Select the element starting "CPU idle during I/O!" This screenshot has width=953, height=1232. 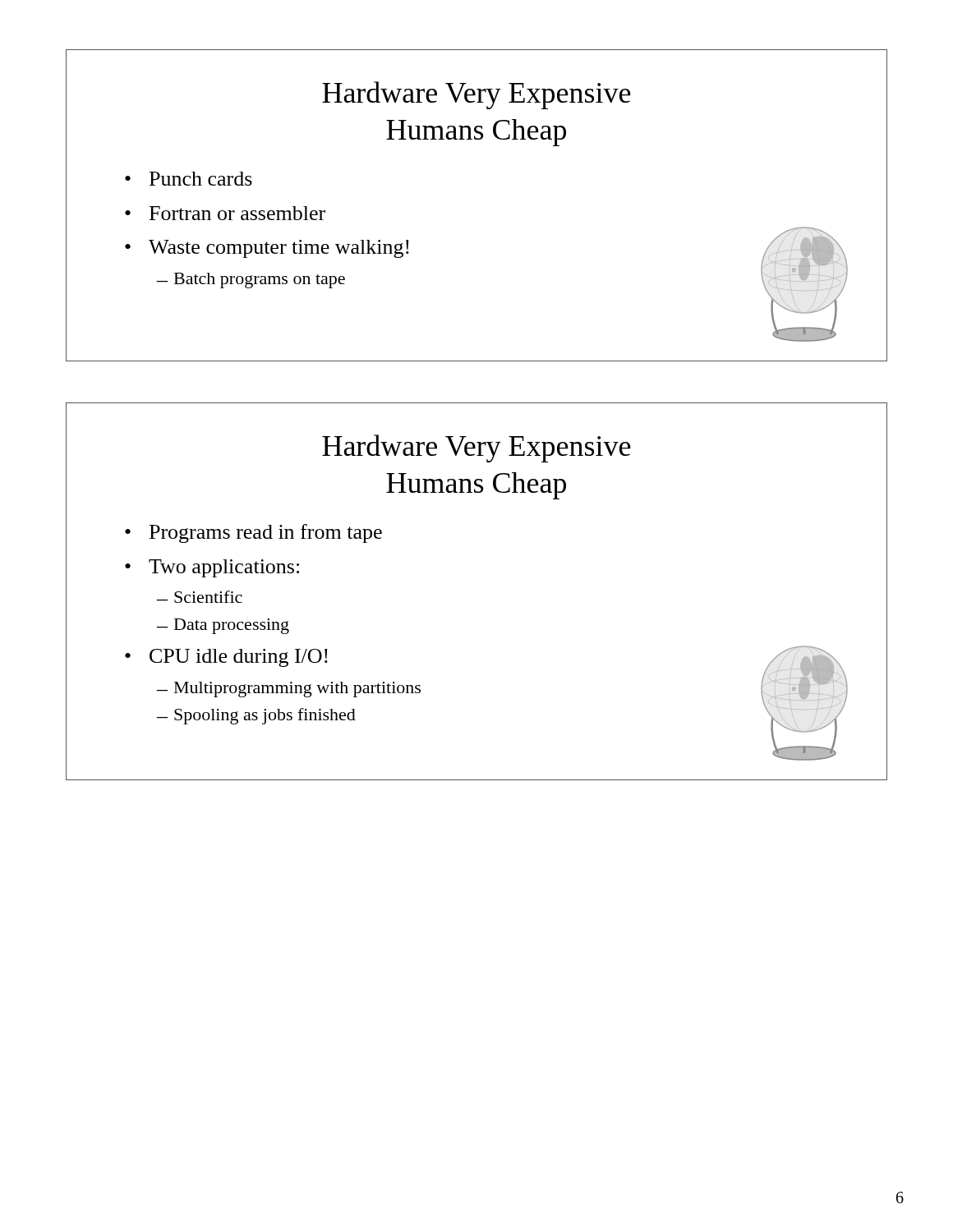(327, 687)
